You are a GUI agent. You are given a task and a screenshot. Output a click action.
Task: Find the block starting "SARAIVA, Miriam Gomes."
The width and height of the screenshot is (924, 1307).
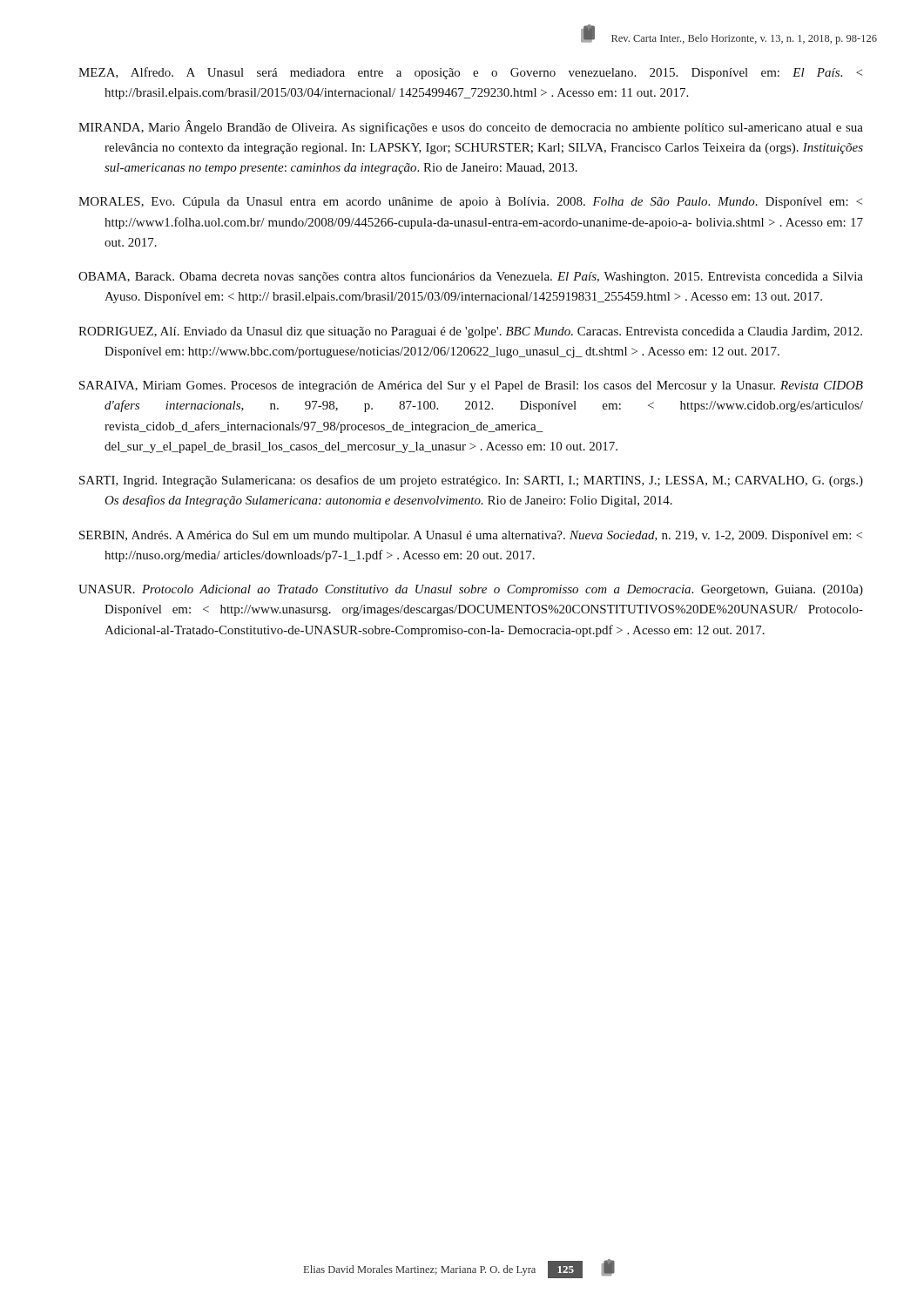click(471, 415)
